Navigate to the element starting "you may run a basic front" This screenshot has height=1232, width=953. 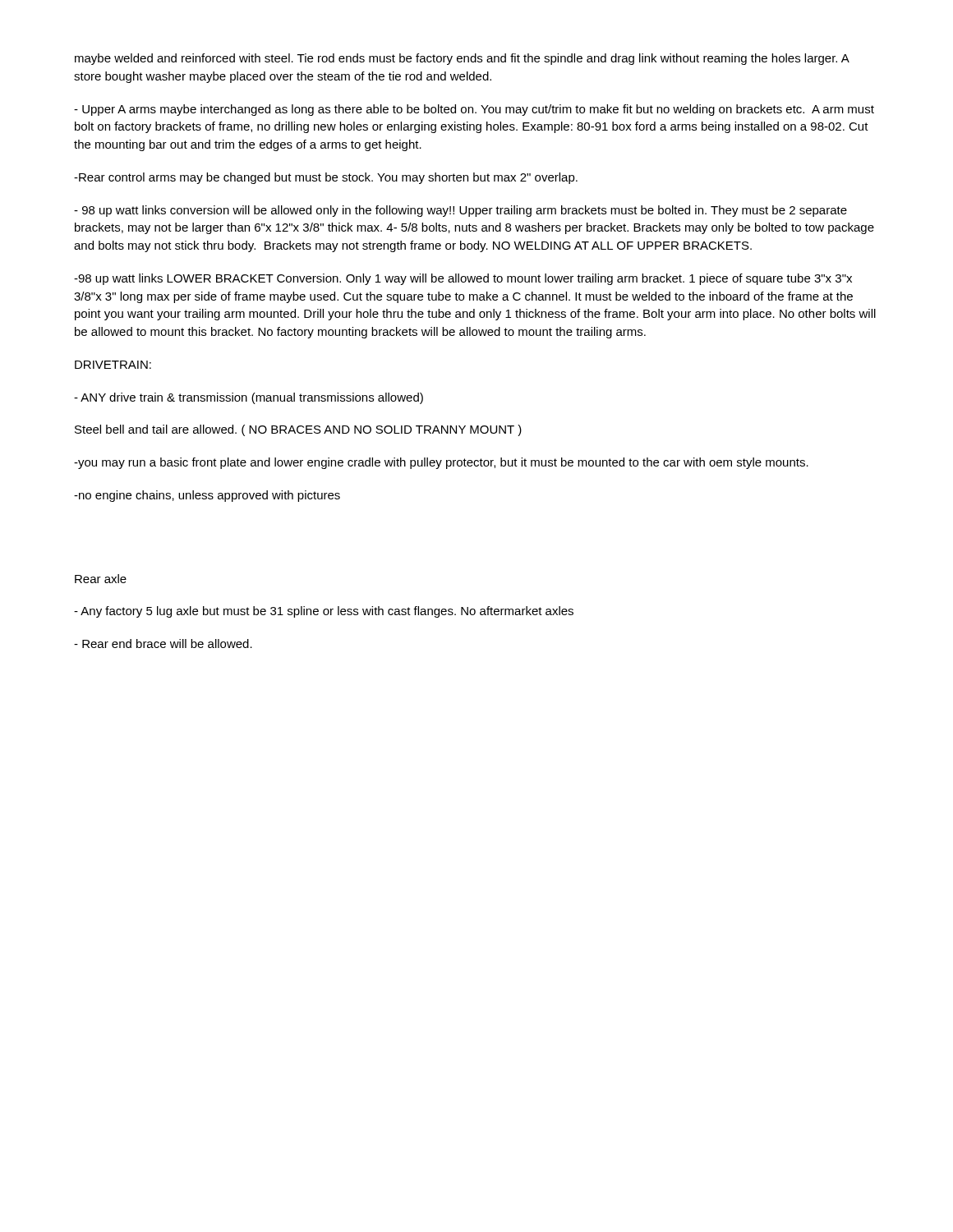[441, 462]
